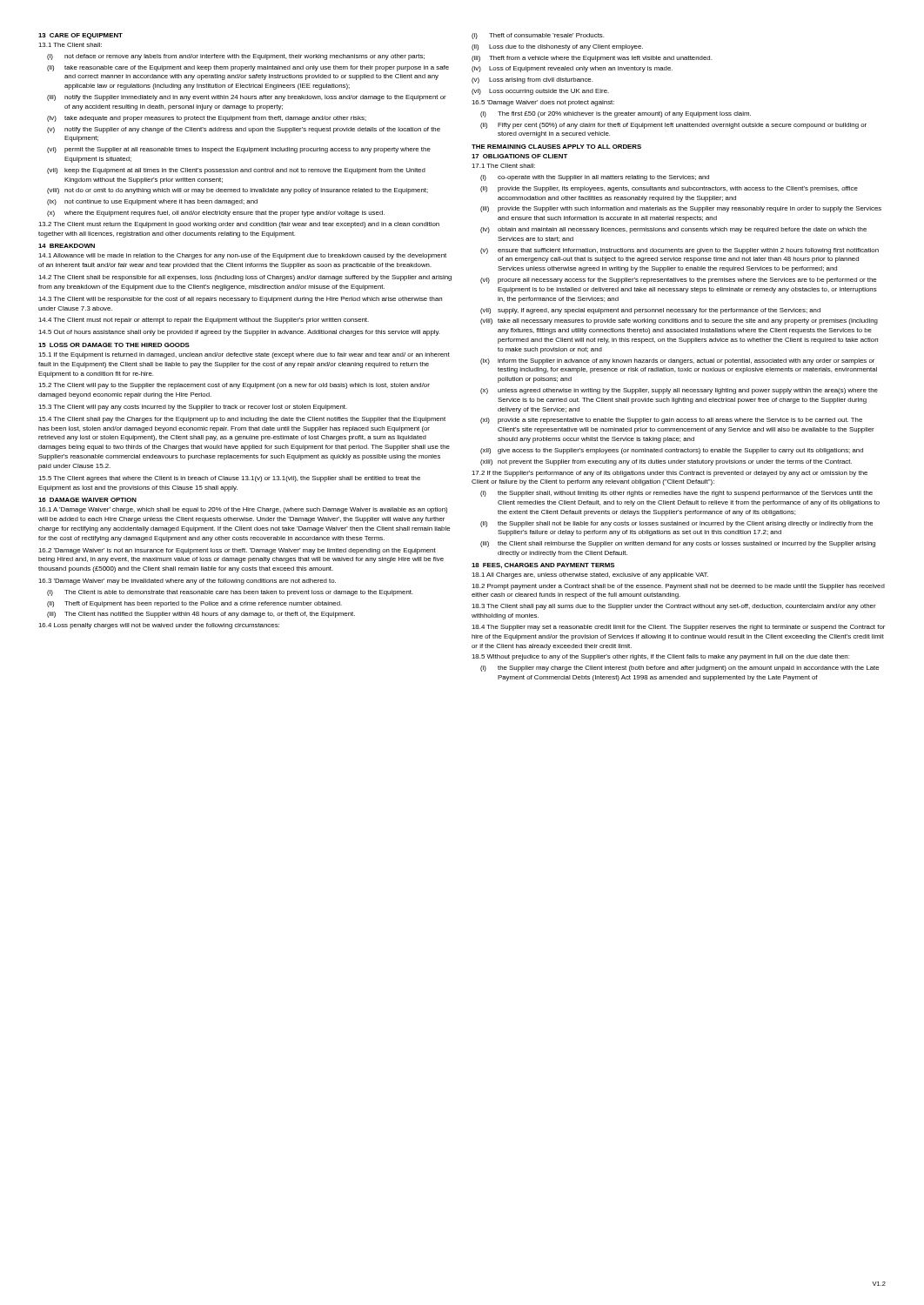Point to the block beginning "(iv) obtain and maintain all"
924x1305 pixels.
point(683,235)
